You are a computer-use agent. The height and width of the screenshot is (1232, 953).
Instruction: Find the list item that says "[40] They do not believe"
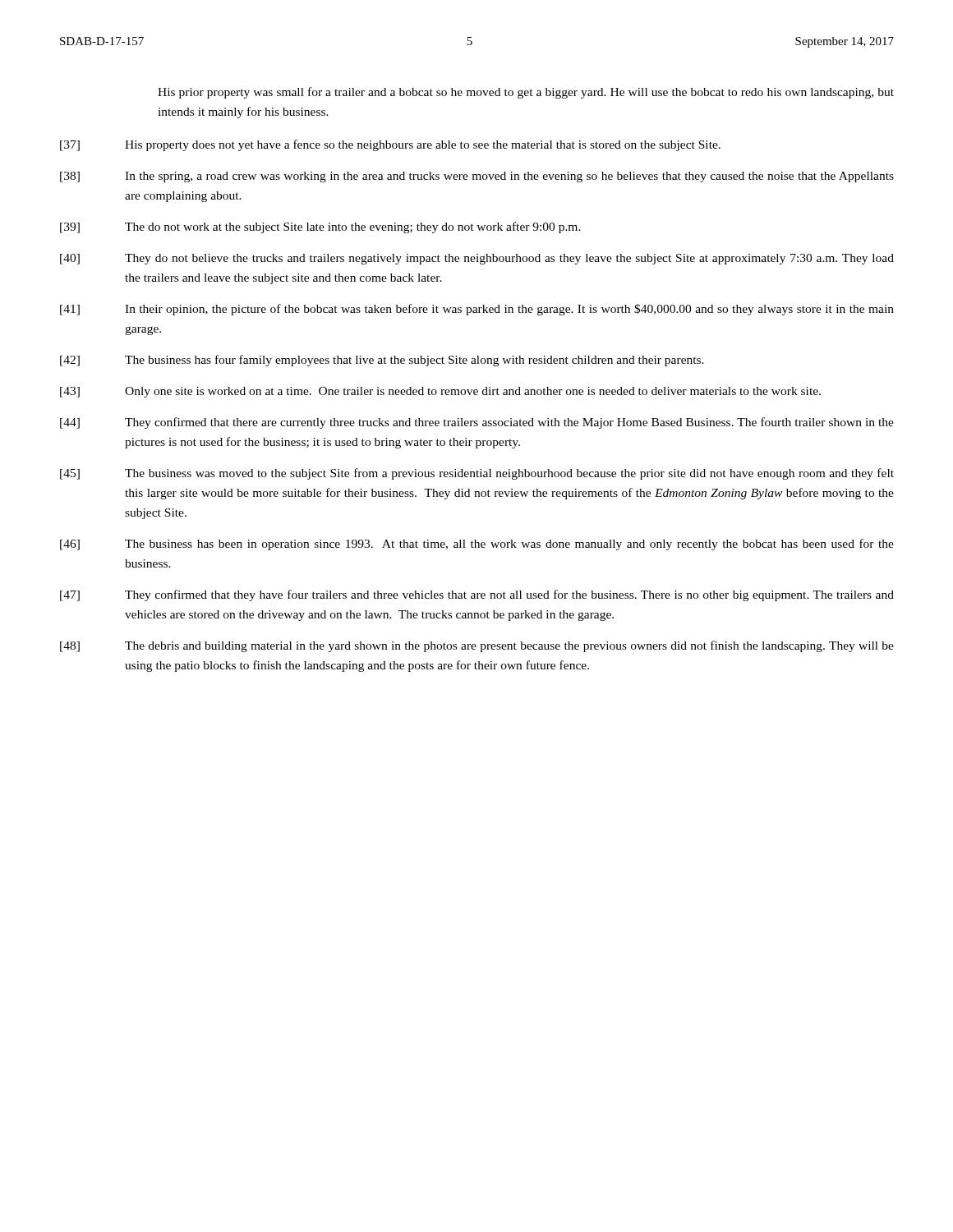click(476, 268)
